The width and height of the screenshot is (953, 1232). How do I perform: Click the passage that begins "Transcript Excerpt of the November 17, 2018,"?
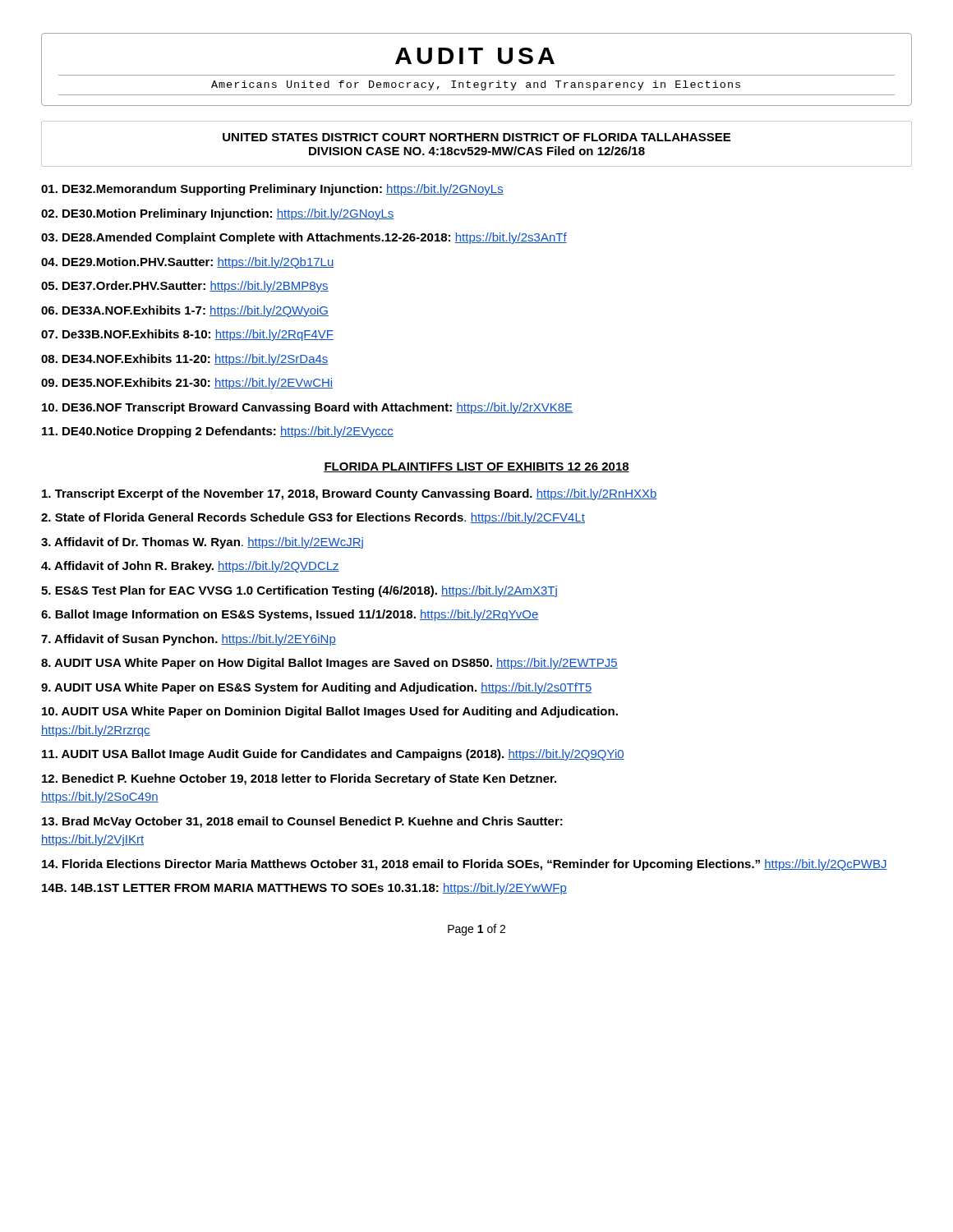coord(349,493)
